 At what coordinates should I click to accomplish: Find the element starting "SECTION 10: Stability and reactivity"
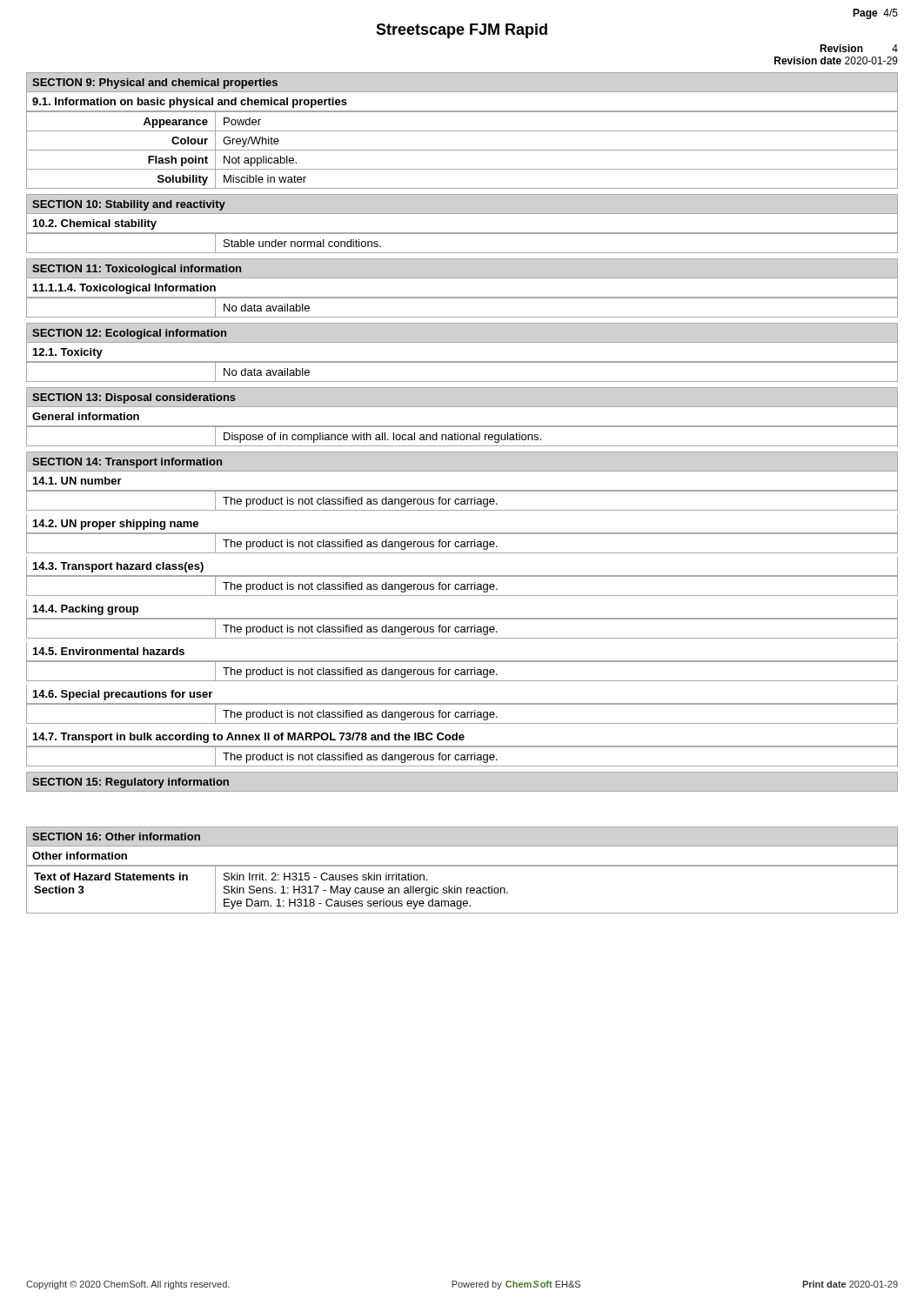tap(129, 204)
